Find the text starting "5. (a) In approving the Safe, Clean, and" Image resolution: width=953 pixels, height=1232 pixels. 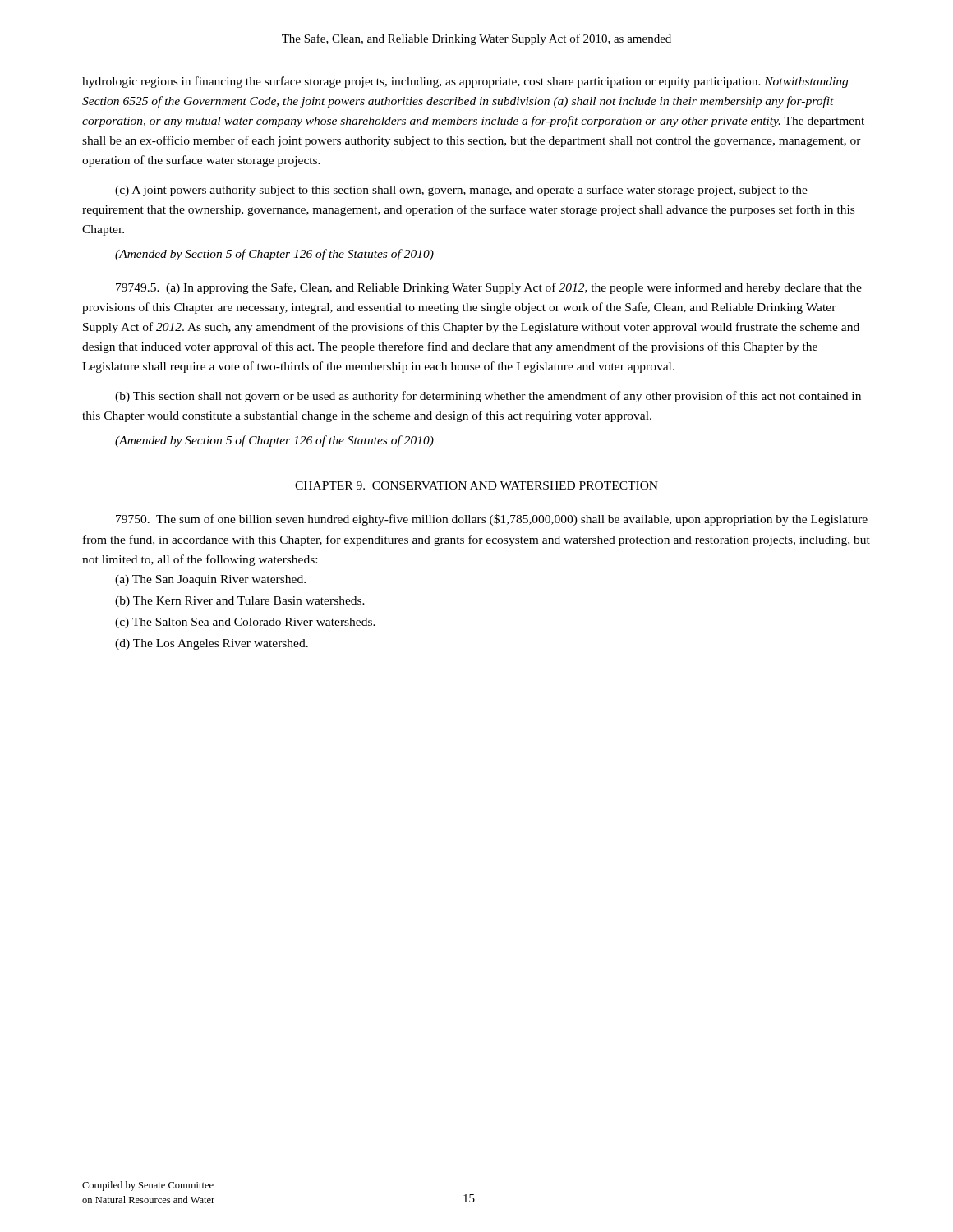tap(476, 327)
